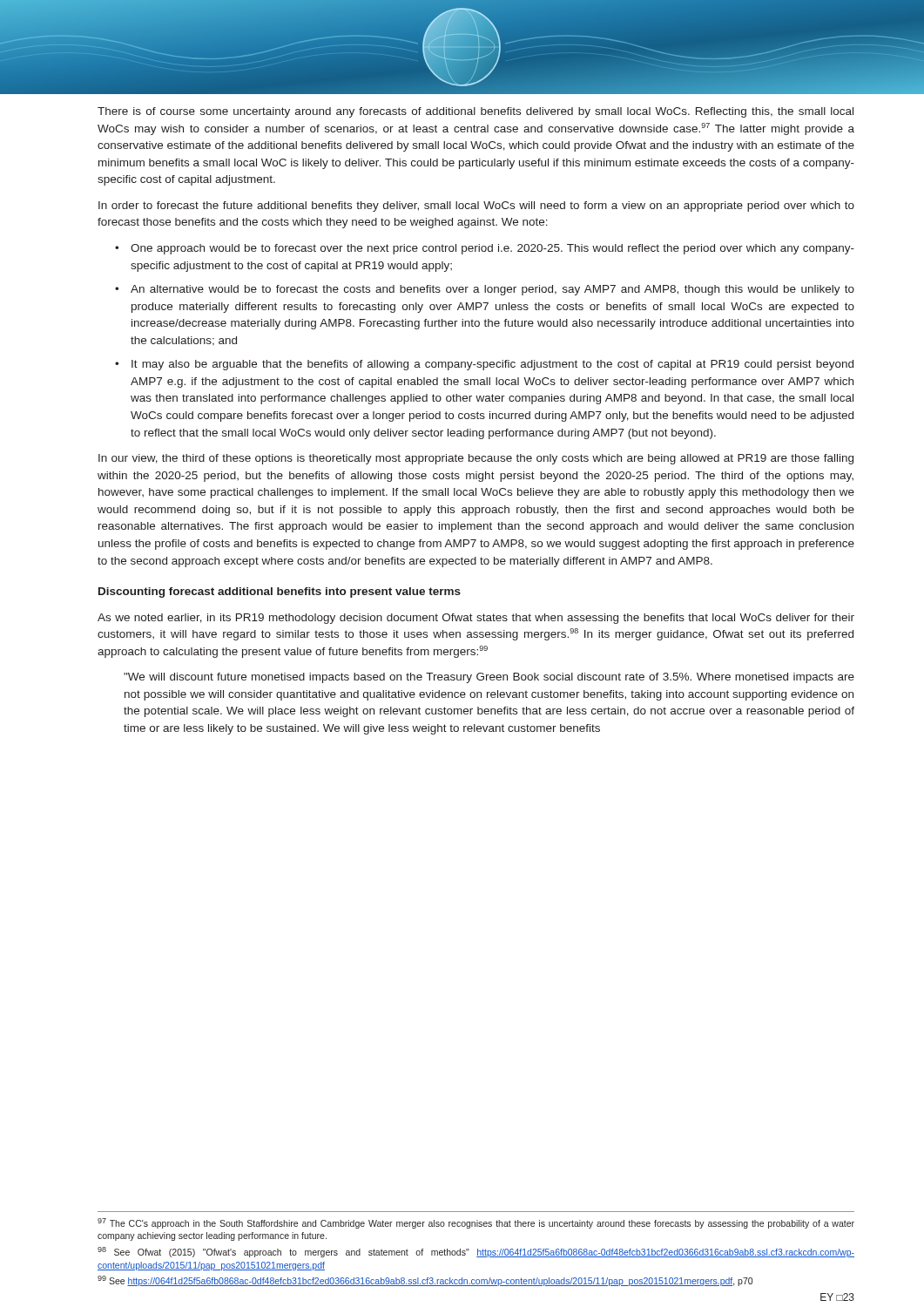Viewport: 924px width, 1307px height.
Task: Where is the passage that starts ""We will discount future monetised impacts based on"?
Action: (x=489, y=703)
